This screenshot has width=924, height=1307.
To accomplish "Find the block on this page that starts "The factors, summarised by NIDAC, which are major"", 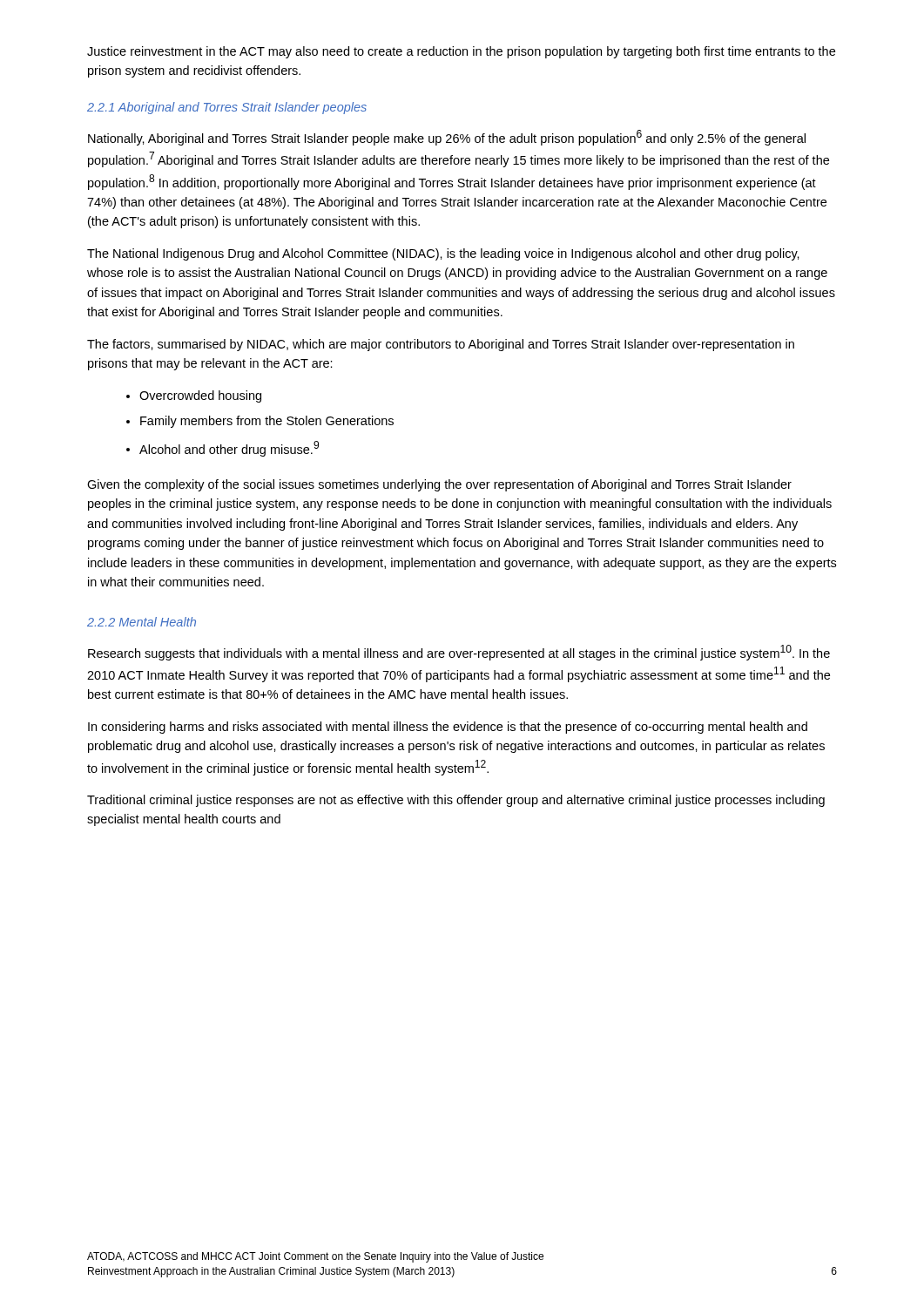I will [x=441, y=354].
